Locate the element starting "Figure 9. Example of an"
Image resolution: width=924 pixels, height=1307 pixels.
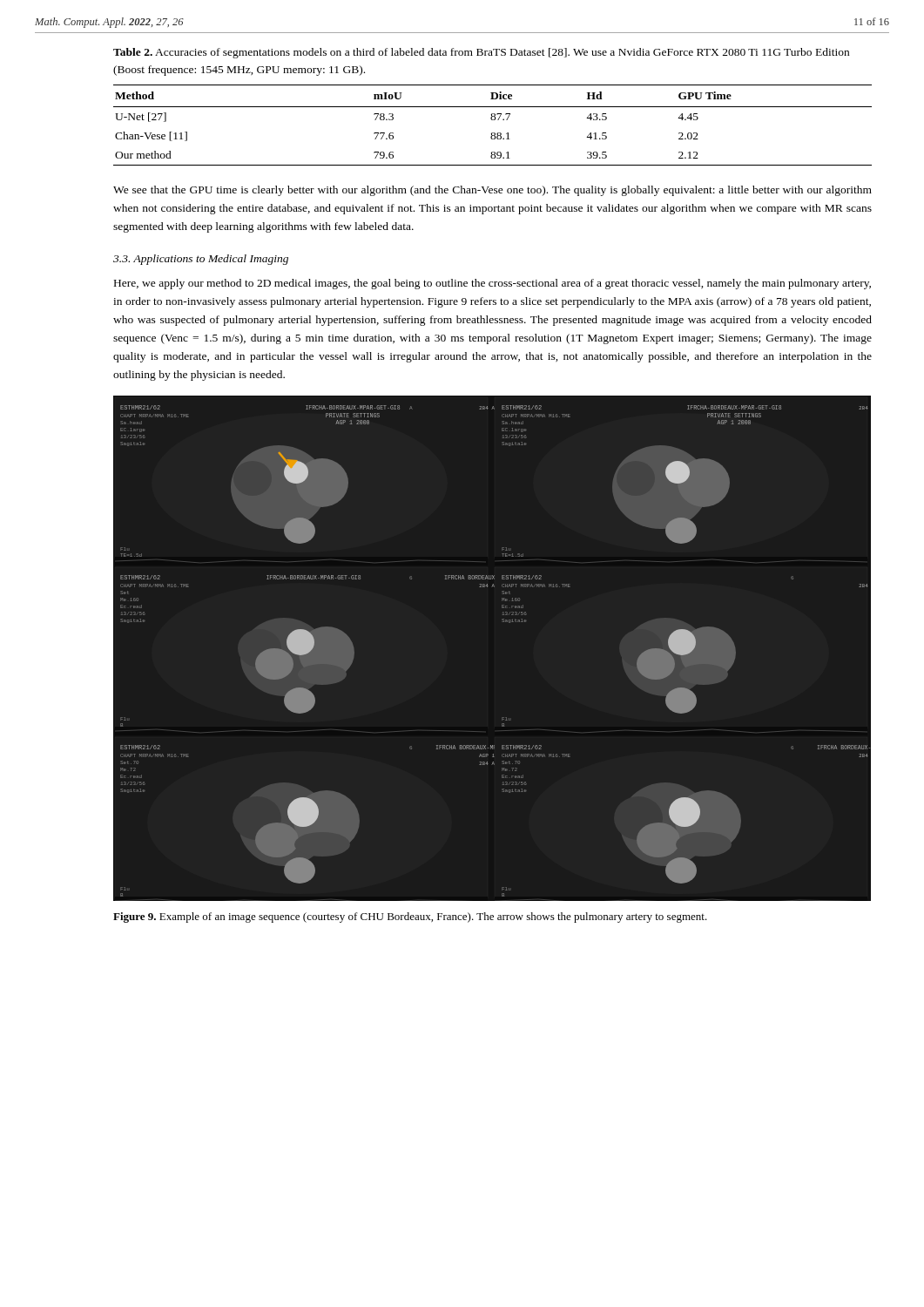click(410, 917)
